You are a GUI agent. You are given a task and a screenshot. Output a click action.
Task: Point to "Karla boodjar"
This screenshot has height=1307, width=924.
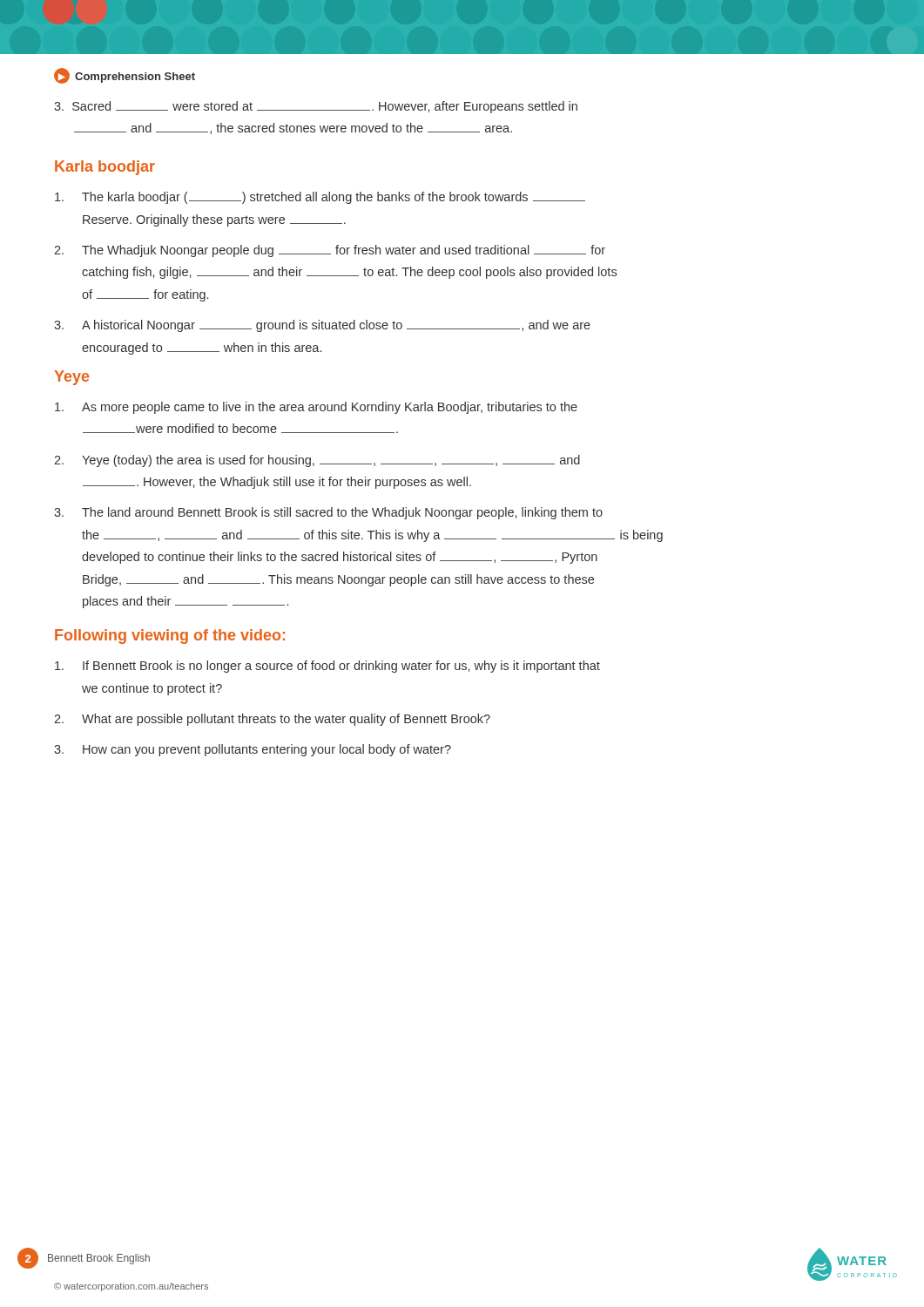point(105,167)
